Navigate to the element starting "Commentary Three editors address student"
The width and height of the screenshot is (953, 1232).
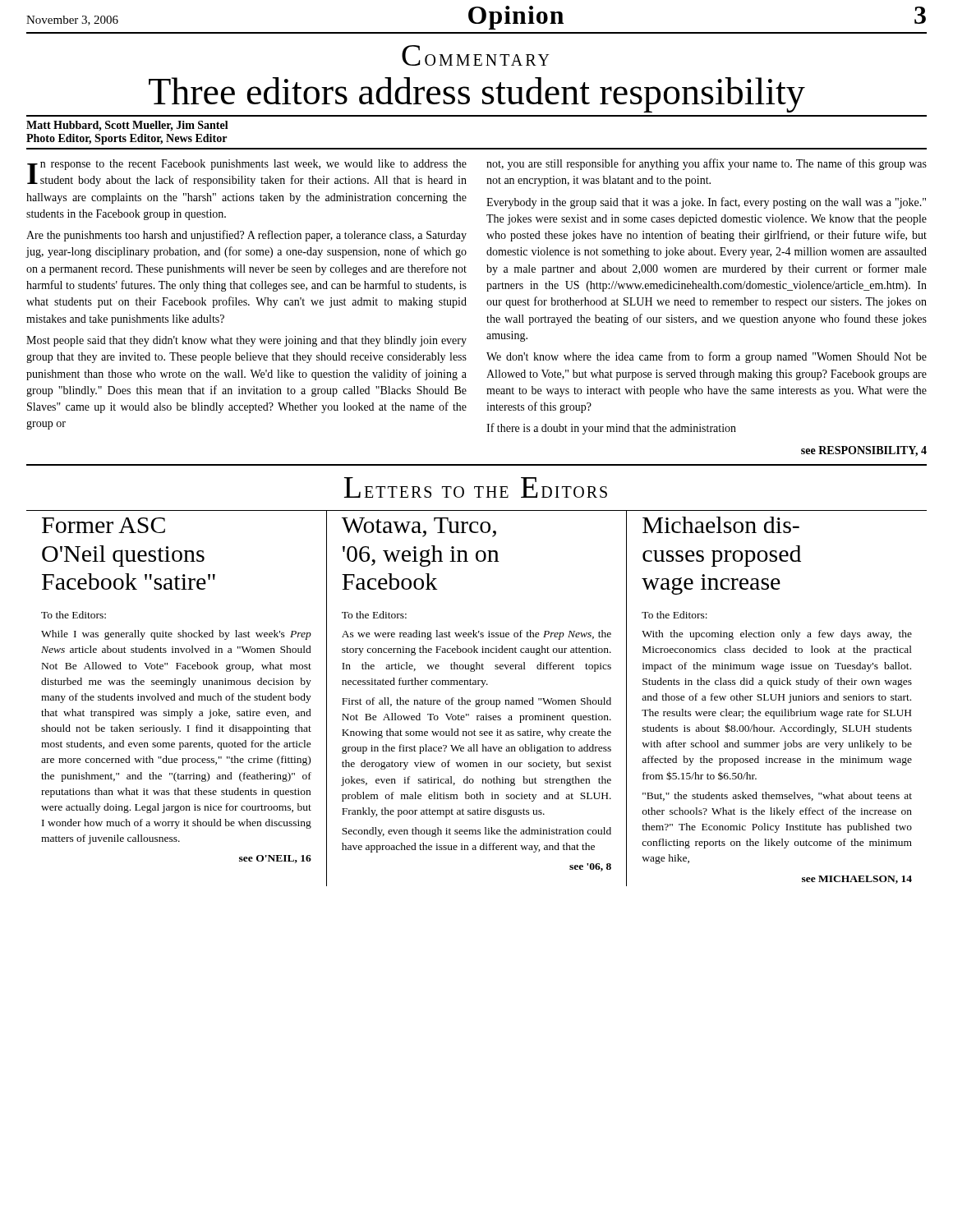(476, 75)
